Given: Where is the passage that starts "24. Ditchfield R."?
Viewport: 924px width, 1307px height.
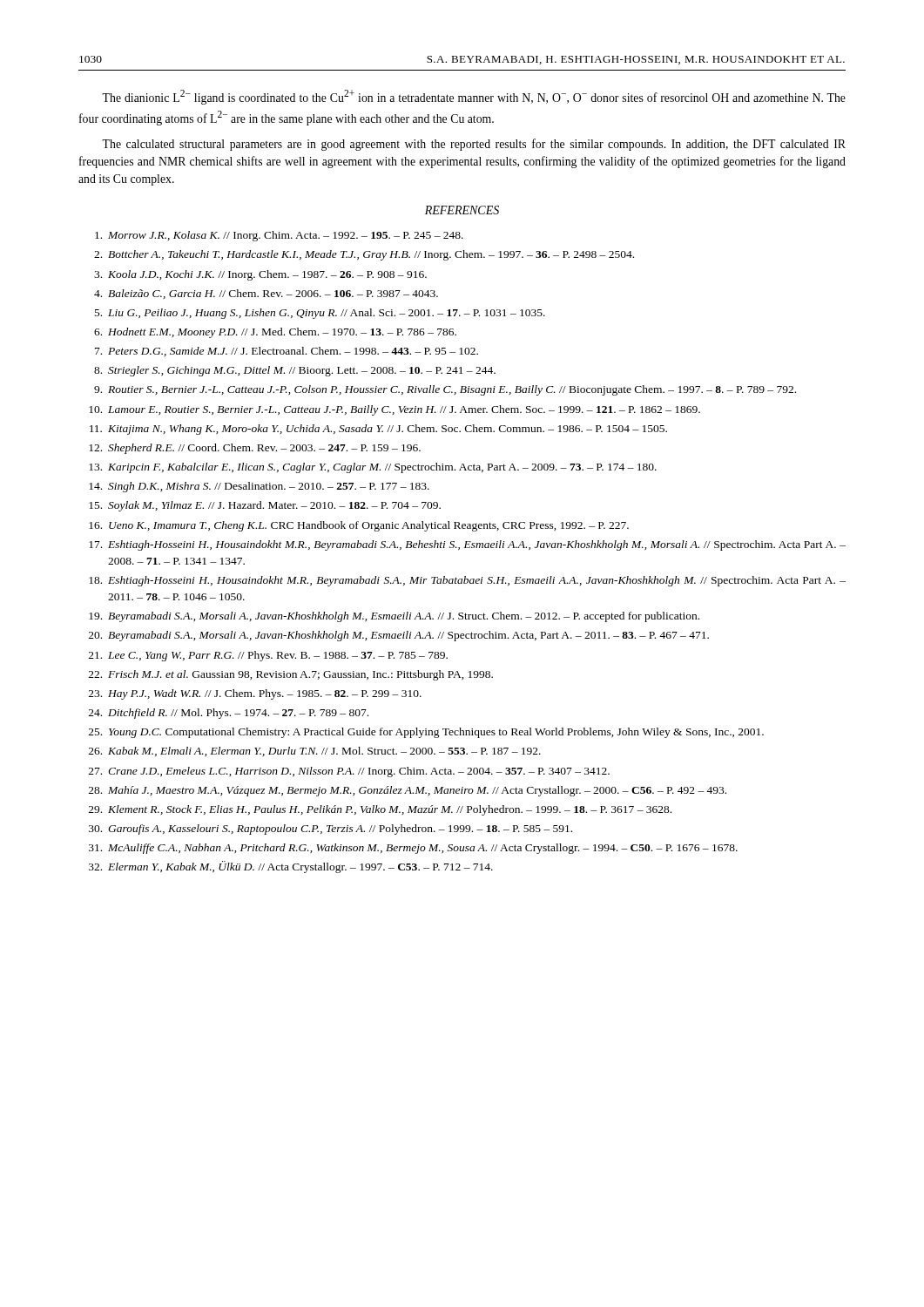Looking at the screenshot, I should coord(229,714).
